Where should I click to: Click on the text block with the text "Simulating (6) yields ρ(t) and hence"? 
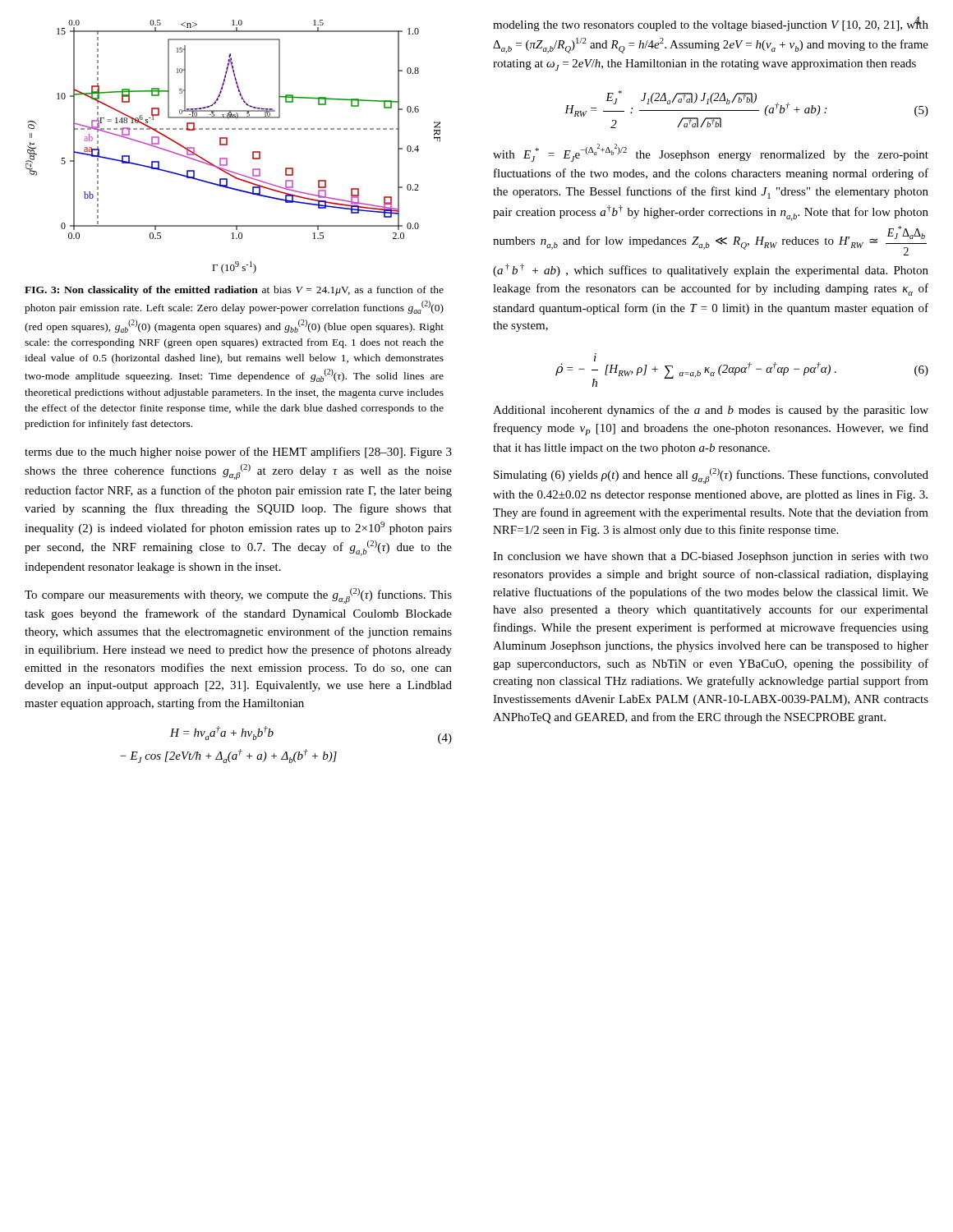(711, 501)
